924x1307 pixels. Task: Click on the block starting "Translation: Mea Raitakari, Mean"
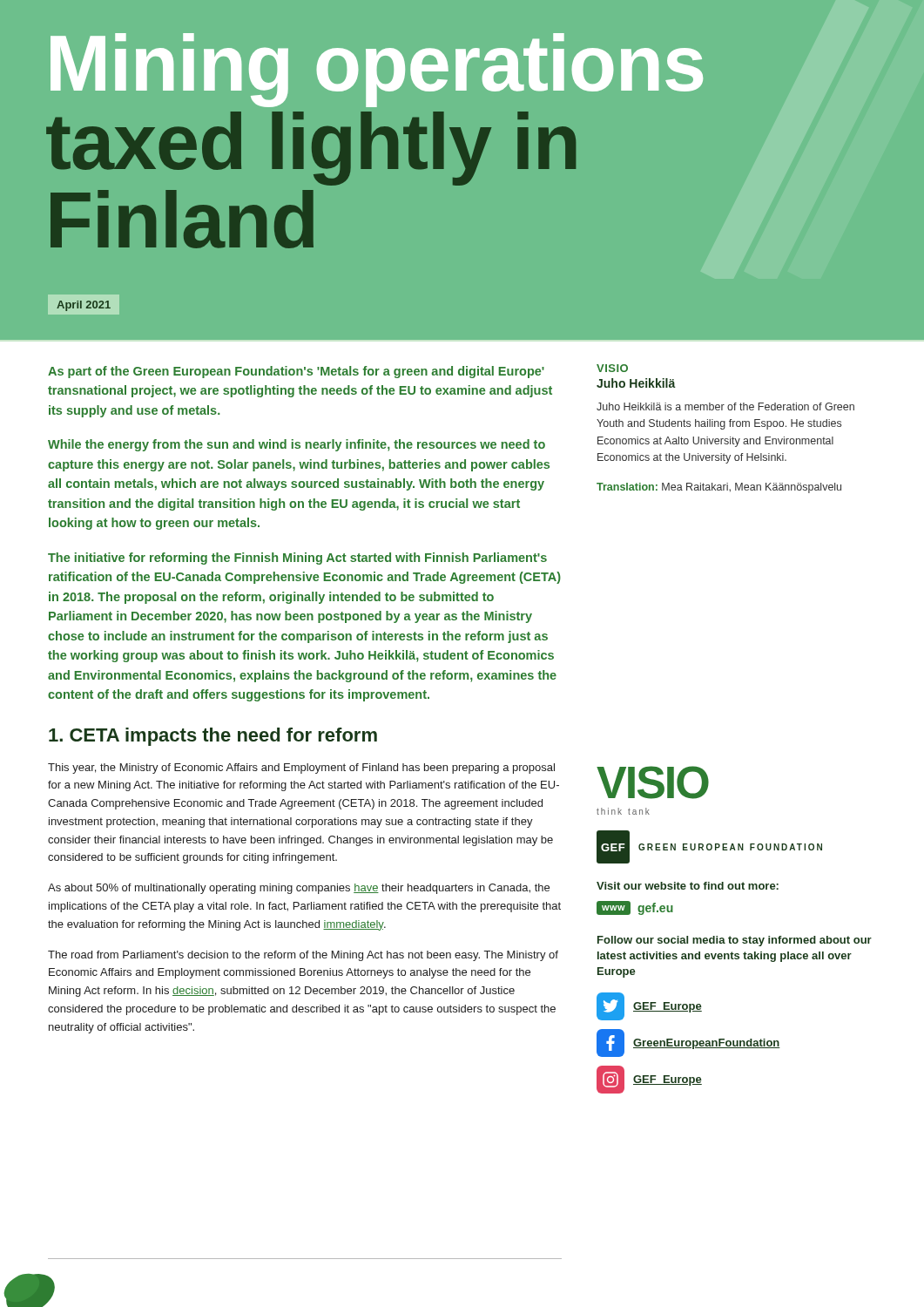736,487
